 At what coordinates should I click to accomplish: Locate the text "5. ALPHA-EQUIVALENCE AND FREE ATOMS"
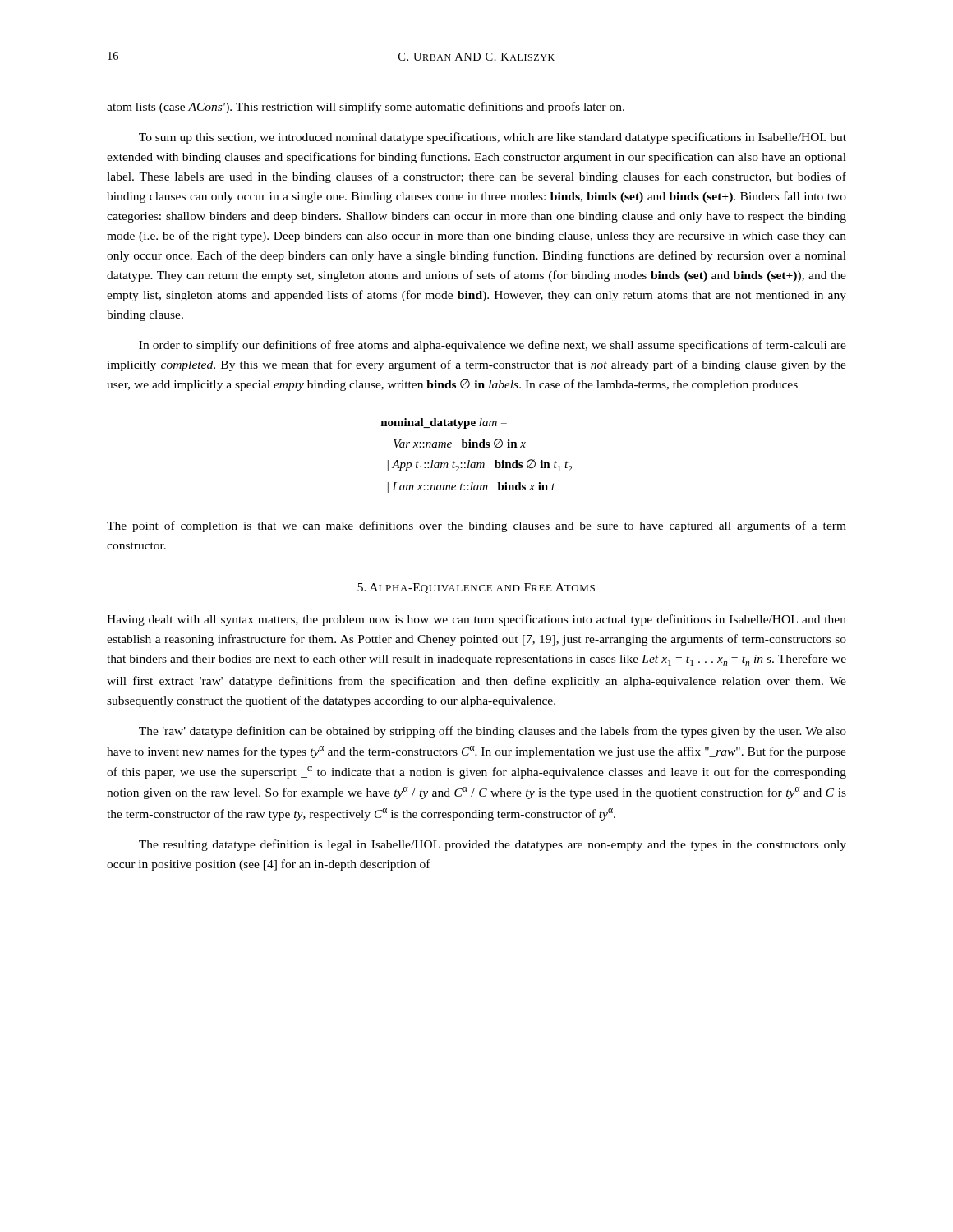click(476, 587)
